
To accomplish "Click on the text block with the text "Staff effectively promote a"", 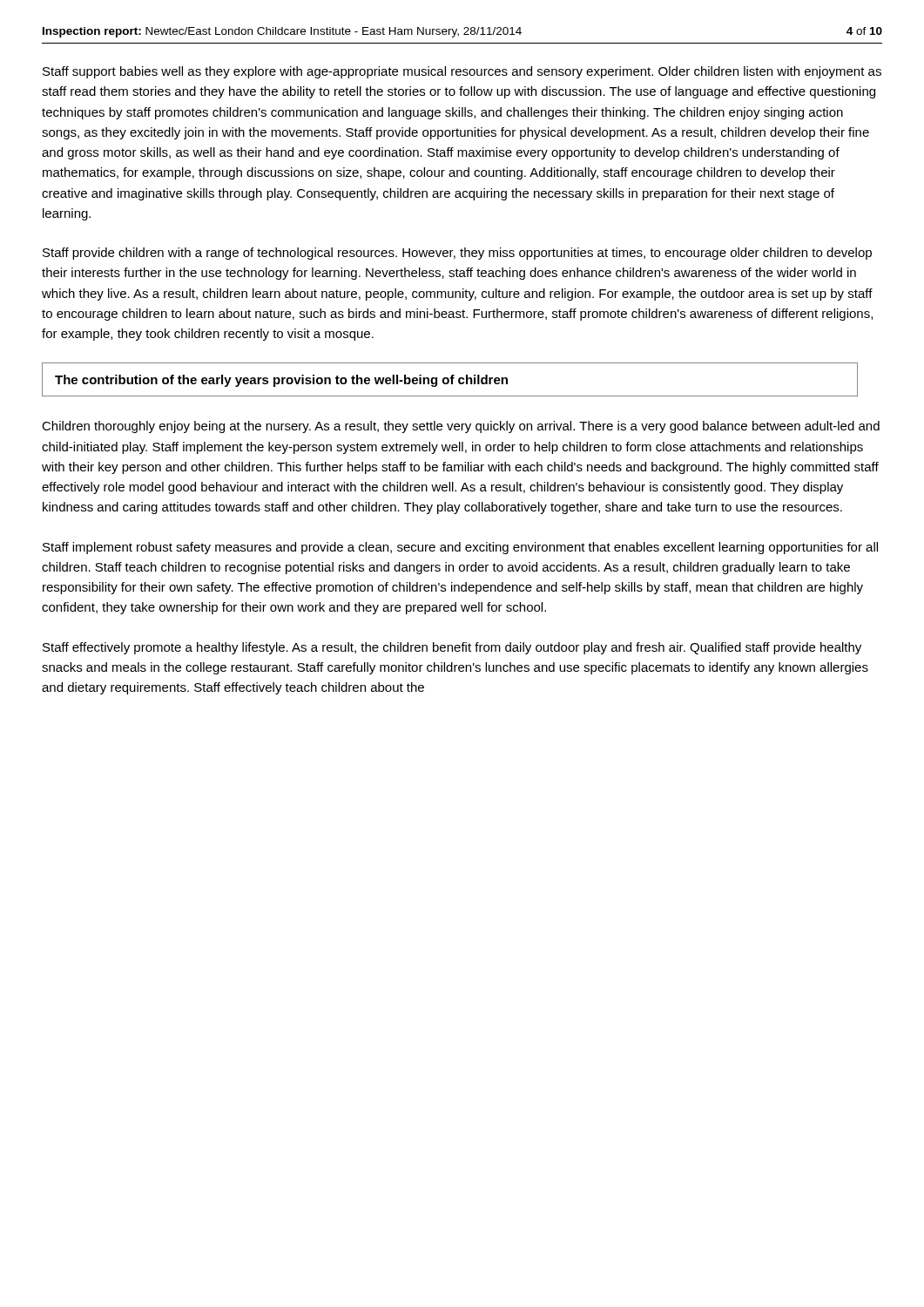I will 455,667.
